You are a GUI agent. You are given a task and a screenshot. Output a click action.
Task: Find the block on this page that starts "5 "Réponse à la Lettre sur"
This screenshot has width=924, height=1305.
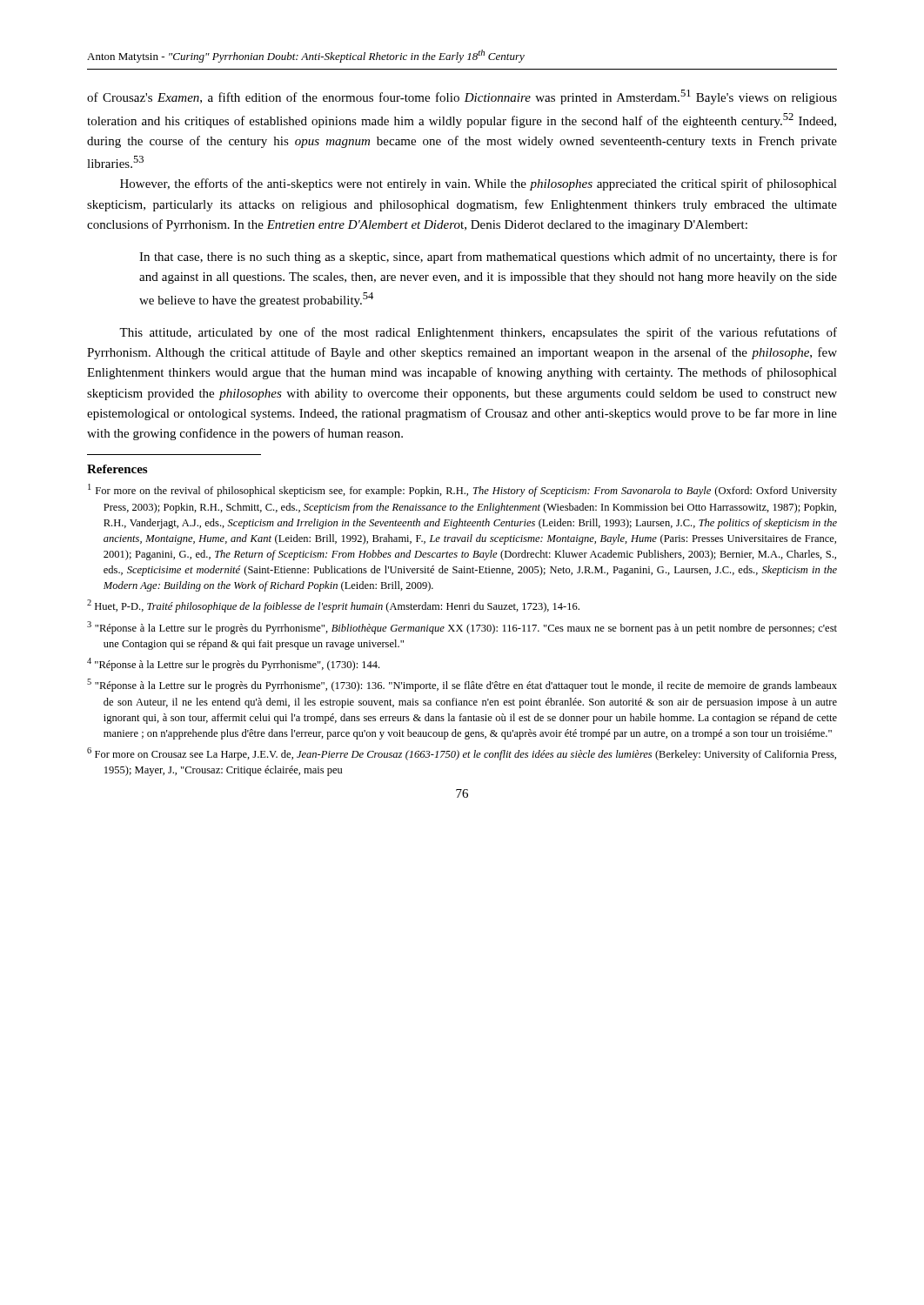point(462,708)
